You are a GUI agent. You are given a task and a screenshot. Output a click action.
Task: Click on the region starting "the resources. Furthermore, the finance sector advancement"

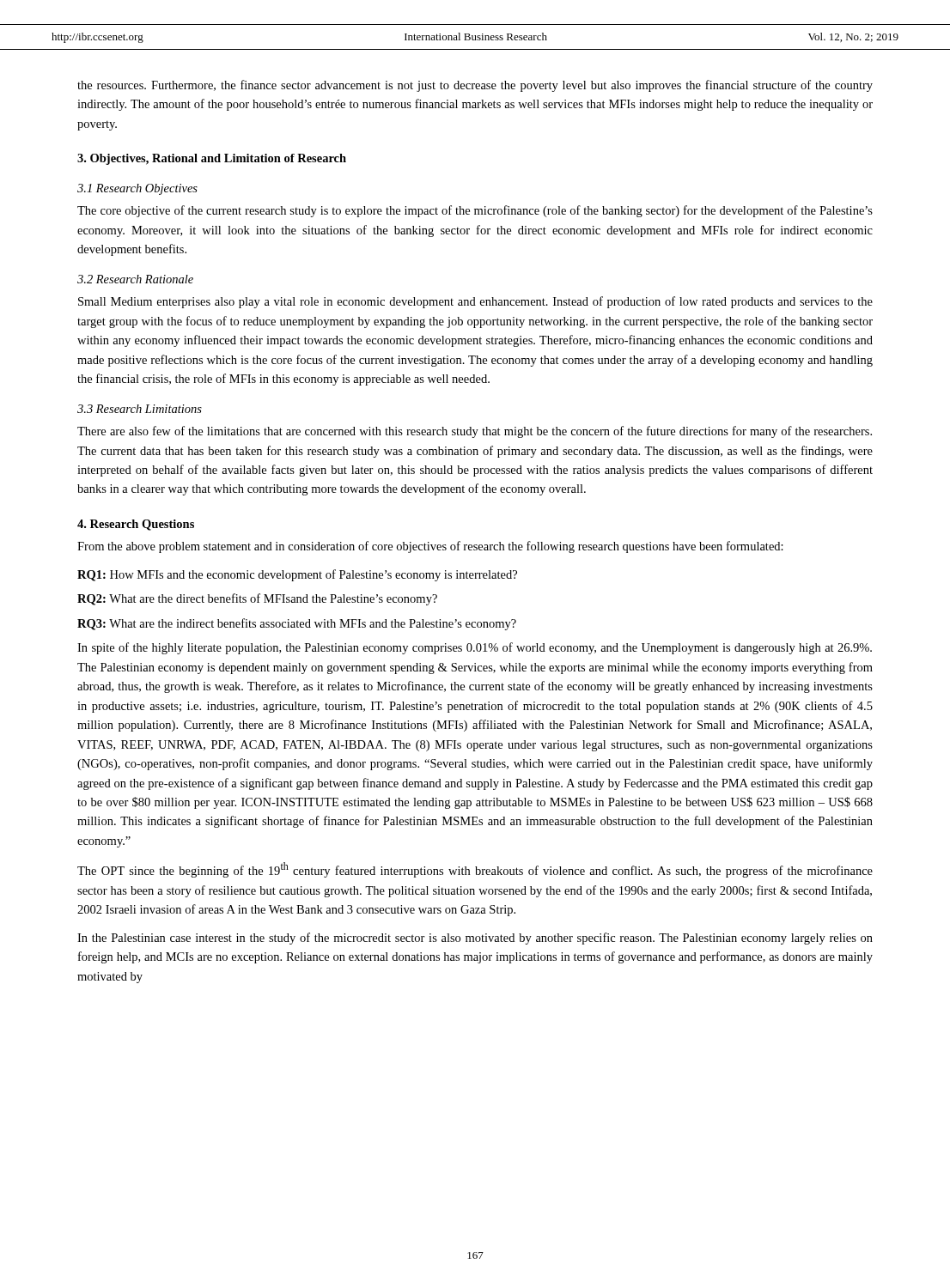475,104
